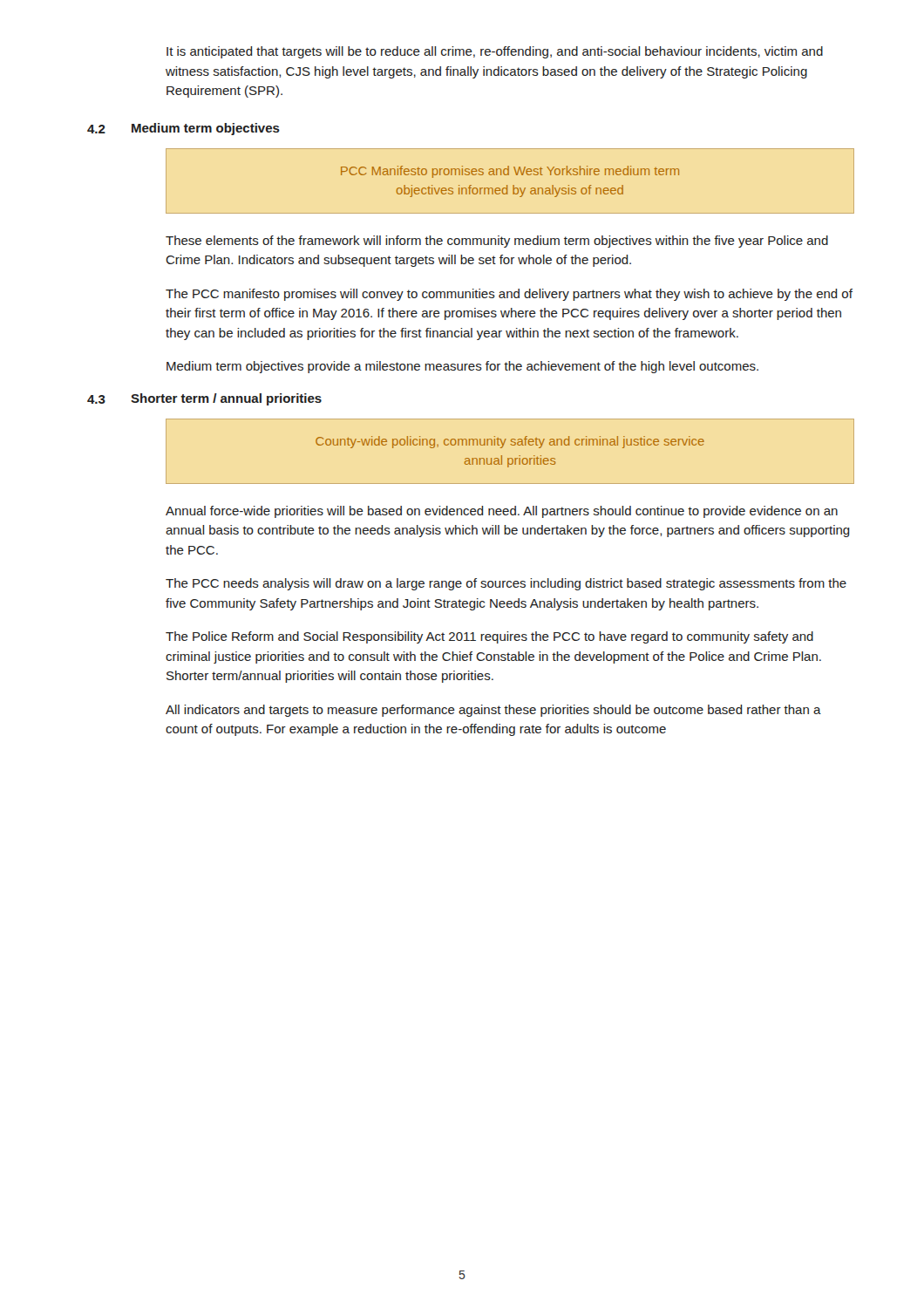Select the passage starting "4.2 Medium term"
This screenshot has height=1308, width=924.
coord(183,128)
